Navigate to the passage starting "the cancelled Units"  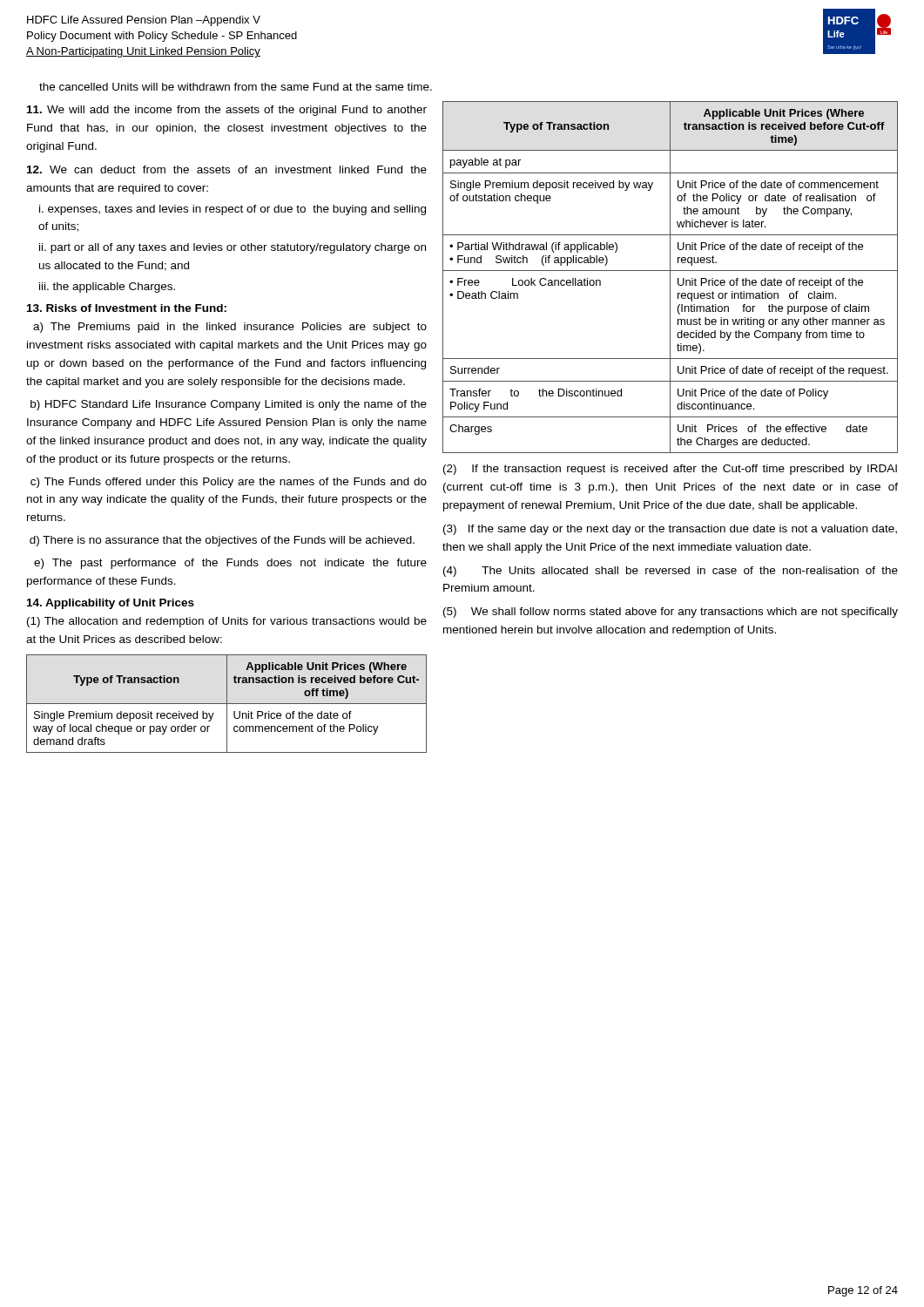coord(229,87)
